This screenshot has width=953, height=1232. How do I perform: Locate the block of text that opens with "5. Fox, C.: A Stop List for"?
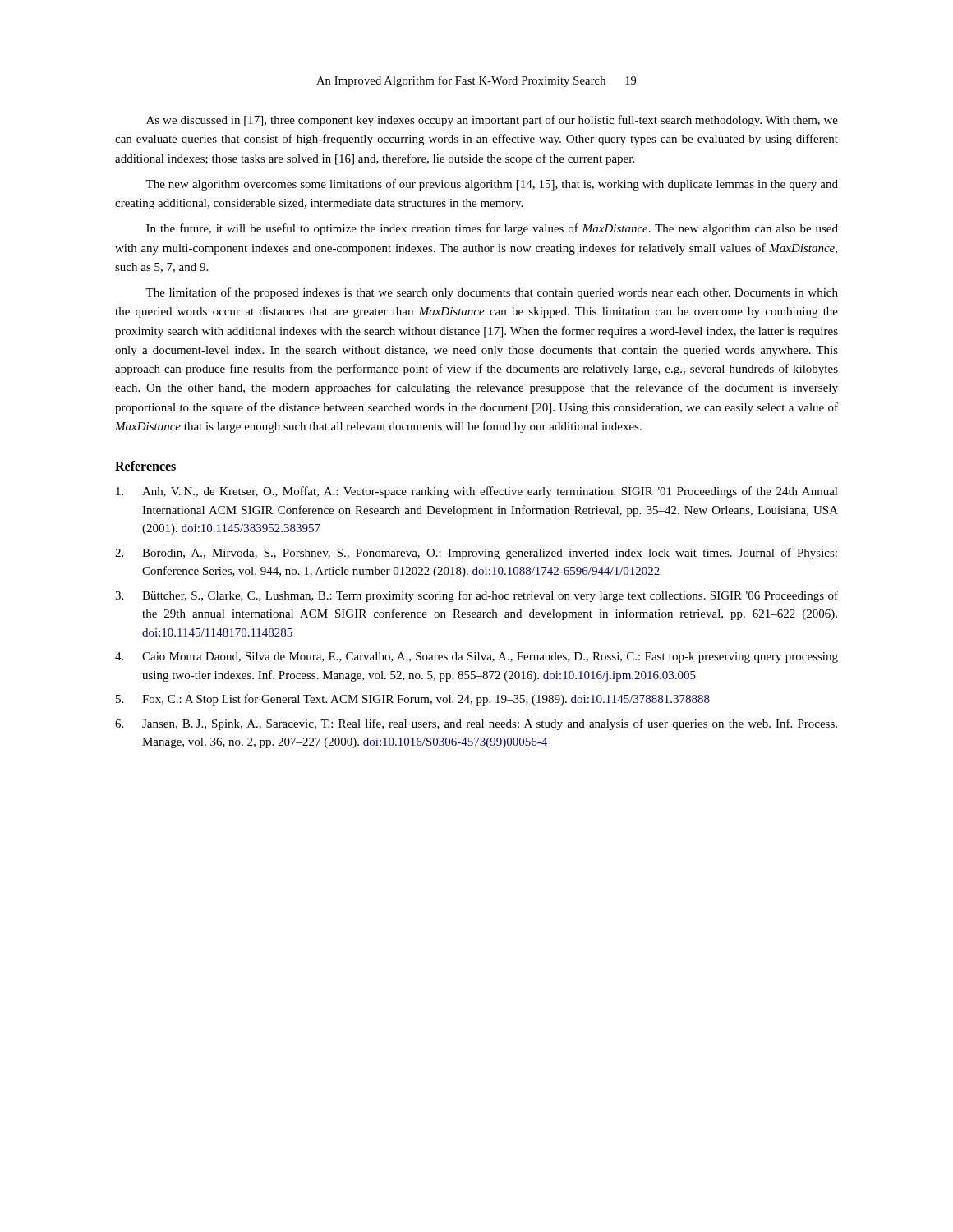point(476,699)
